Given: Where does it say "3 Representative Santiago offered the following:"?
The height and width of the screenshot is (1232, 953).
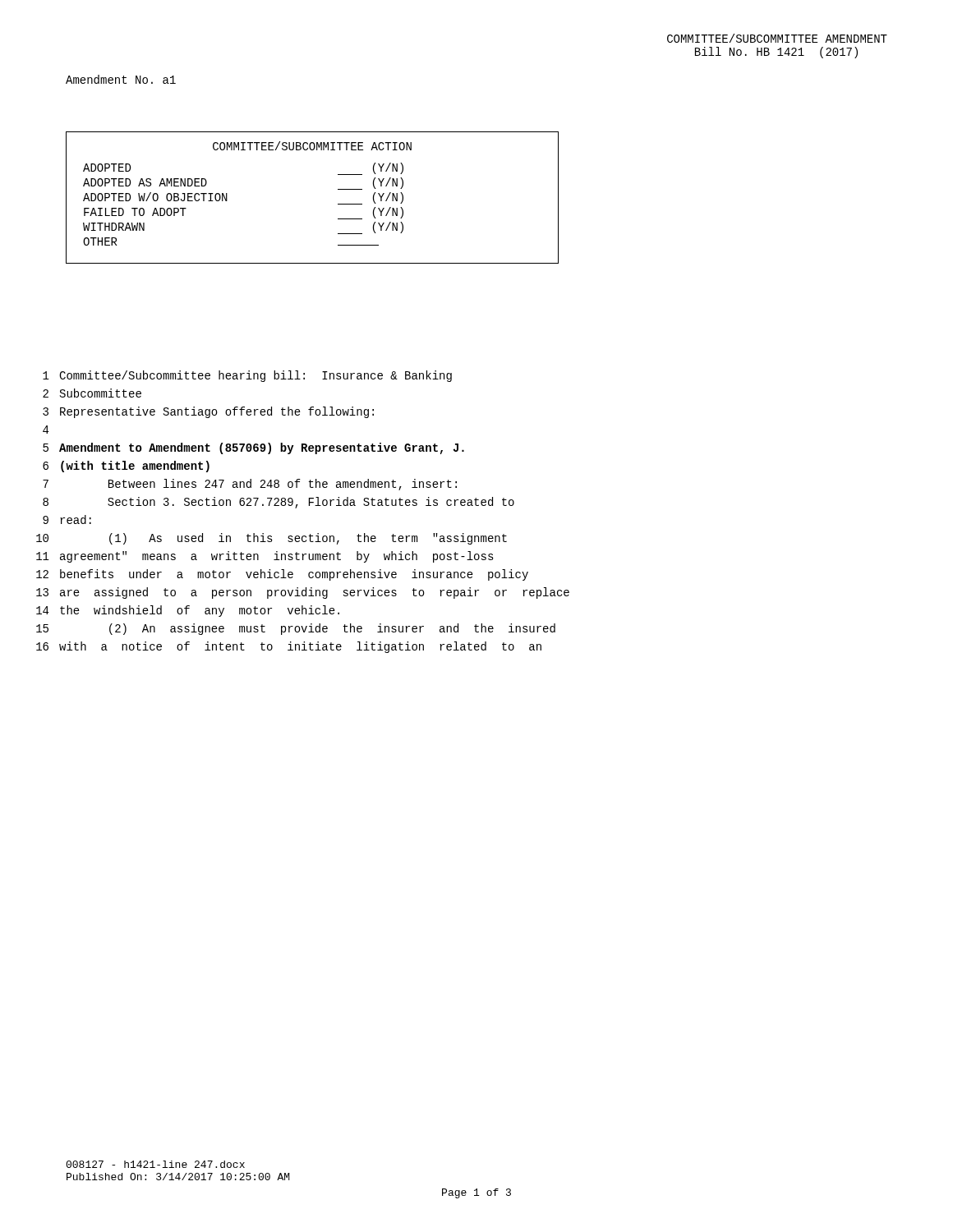Looking at the screenshot, I should (x=208, y=412).
